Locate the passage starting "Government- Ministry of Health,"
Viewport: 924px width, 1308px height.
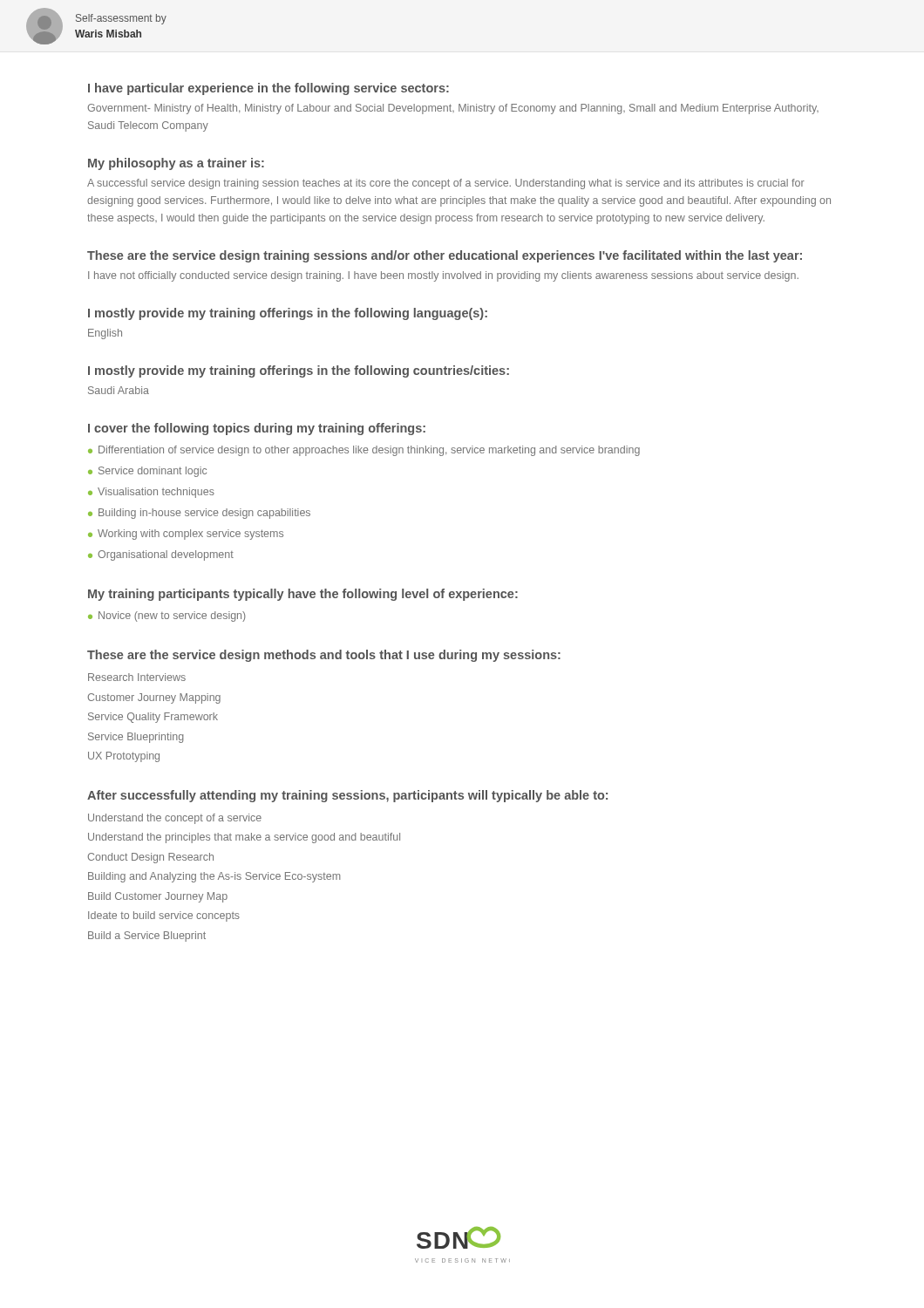[x=453, y=117]
